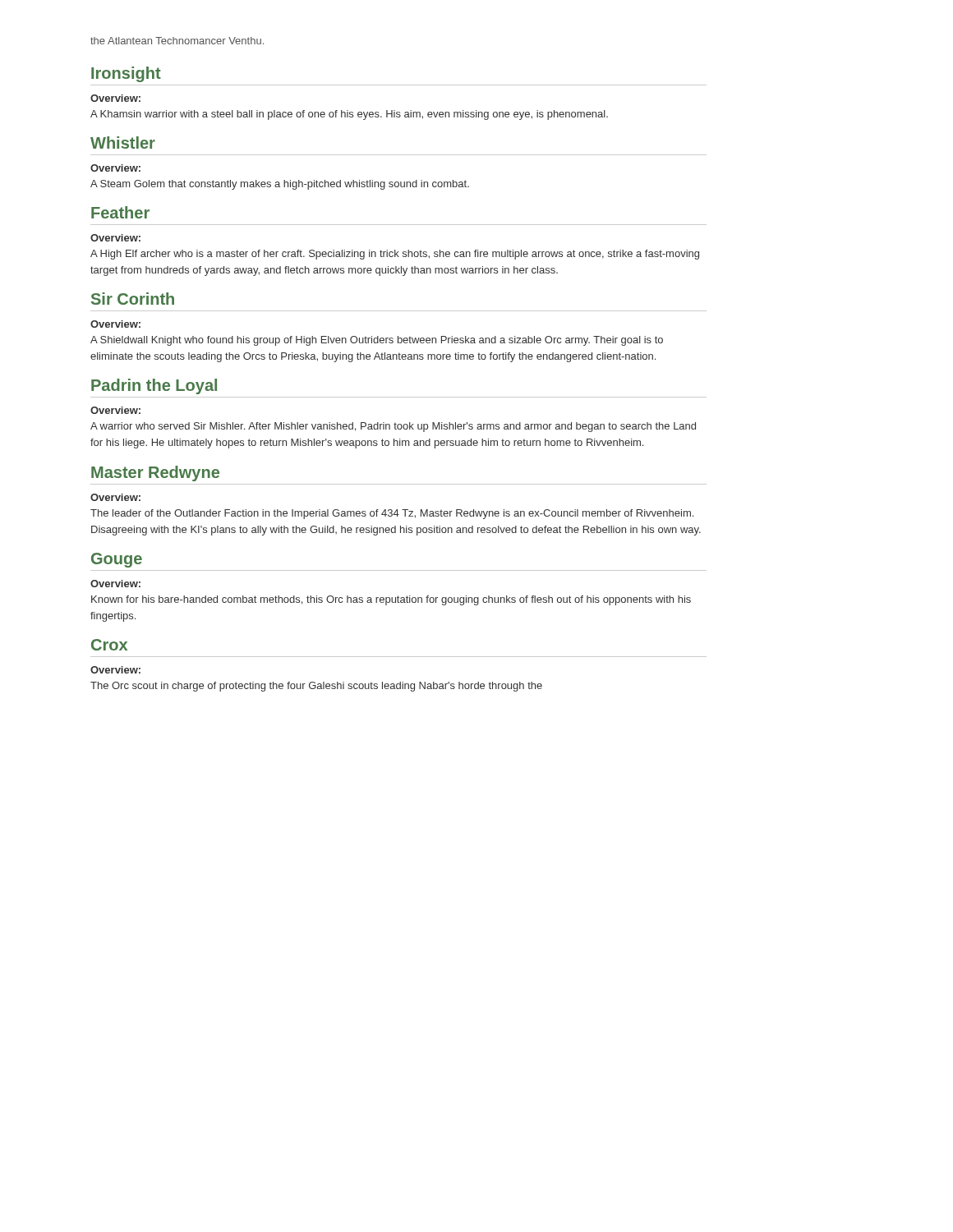Where is the passage that starts "Known for his bare-handed combat methods, this Orc"?
953x1232 pixels.
[x=391, y=607]
